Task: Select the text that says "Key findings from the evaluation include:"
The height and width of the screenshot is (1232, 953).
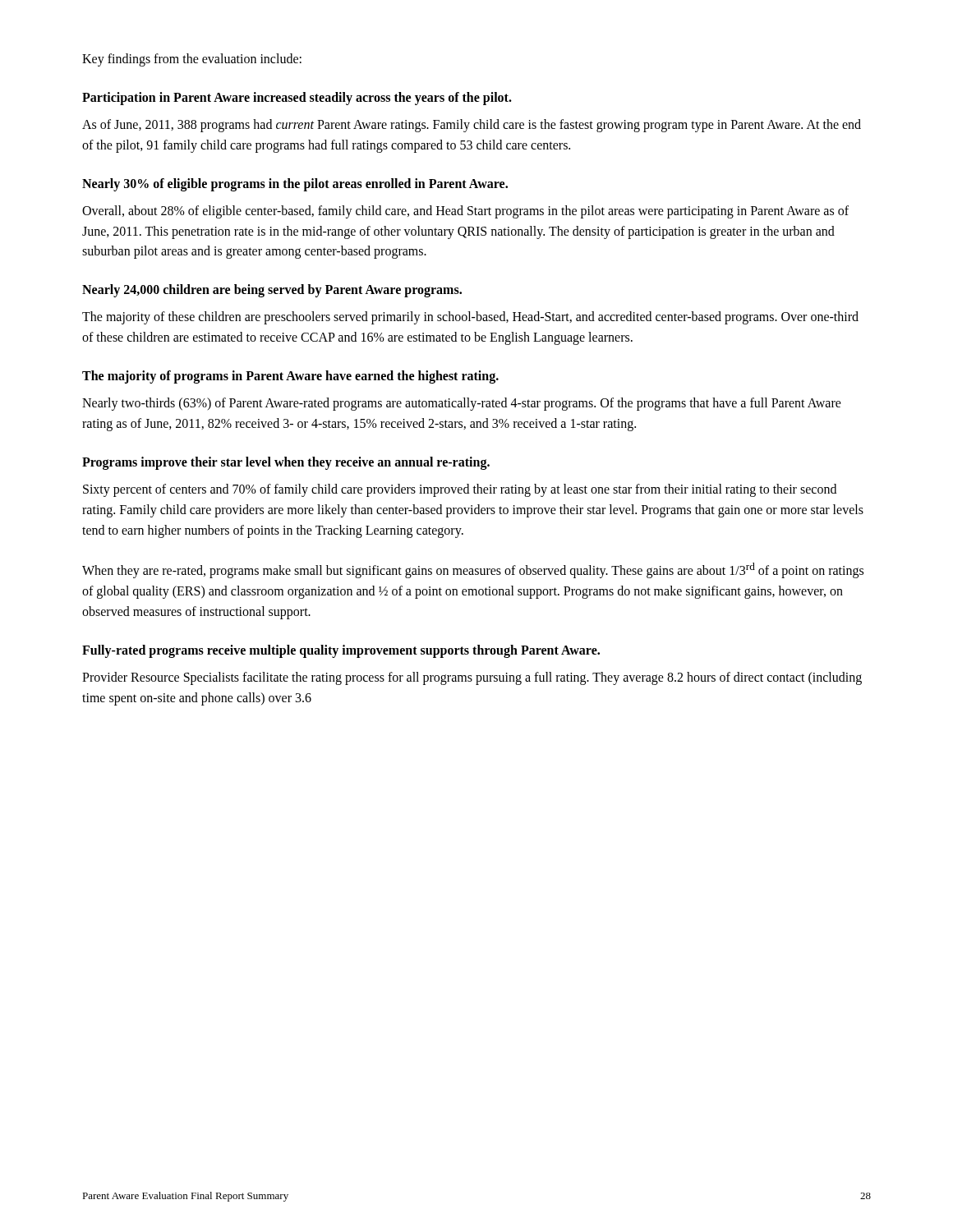Action: tap(192, 59)
